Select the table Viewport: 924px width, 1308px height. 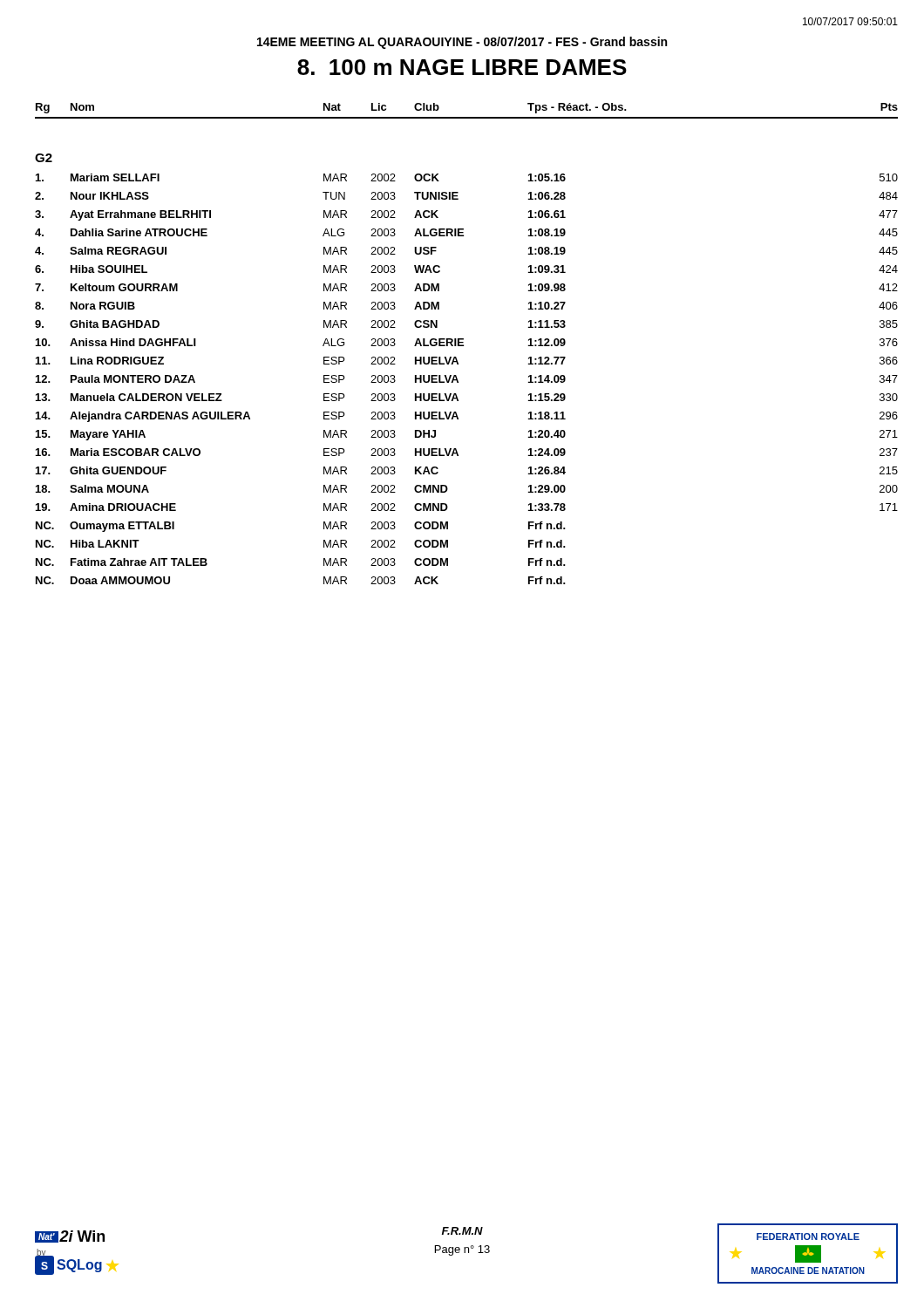(x=466, y=368)
